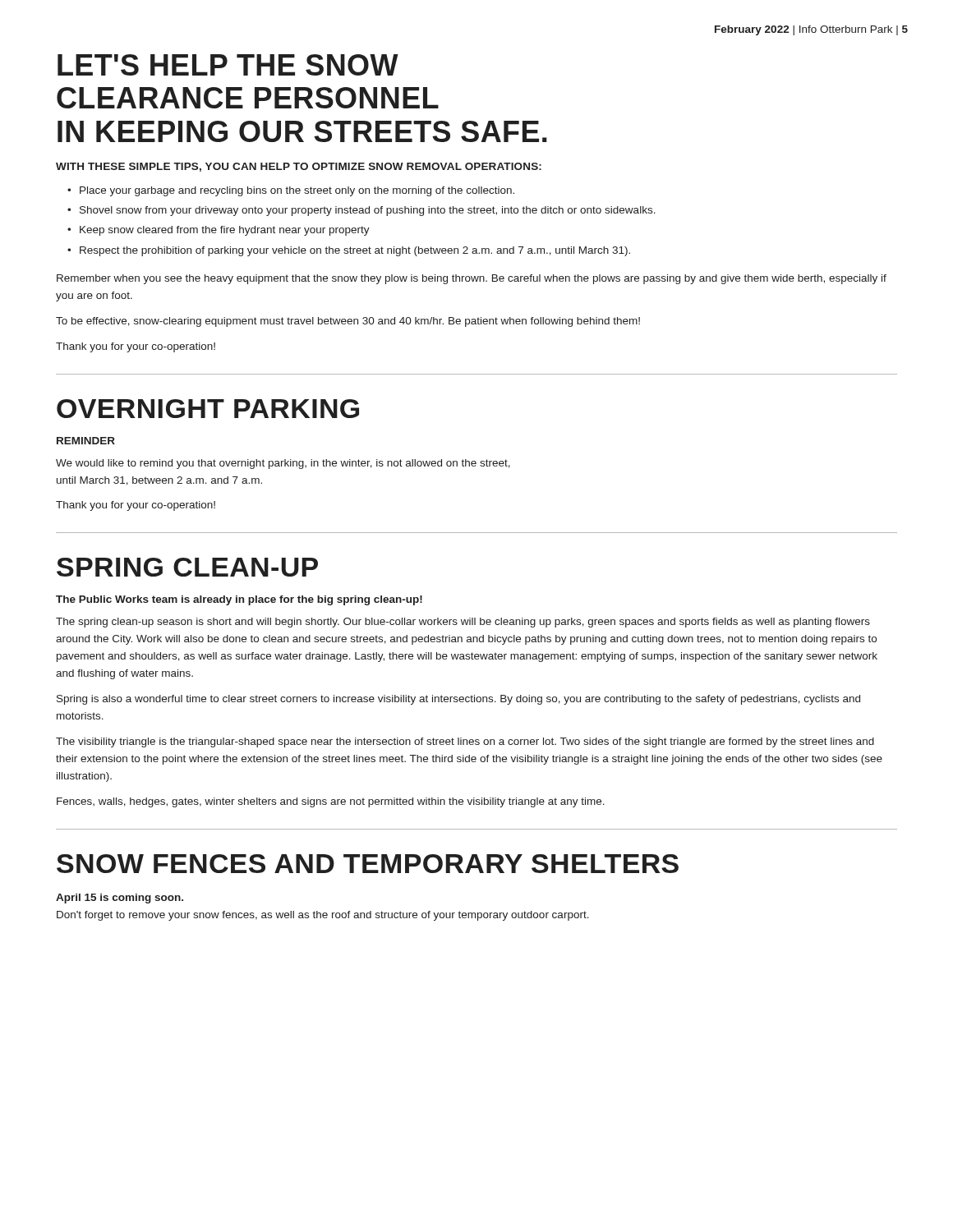The width and height of the screenshot is (953, 1232).
Task: Navigate to the region starting "We would like to remind you that"
Action: click(283, 471)
